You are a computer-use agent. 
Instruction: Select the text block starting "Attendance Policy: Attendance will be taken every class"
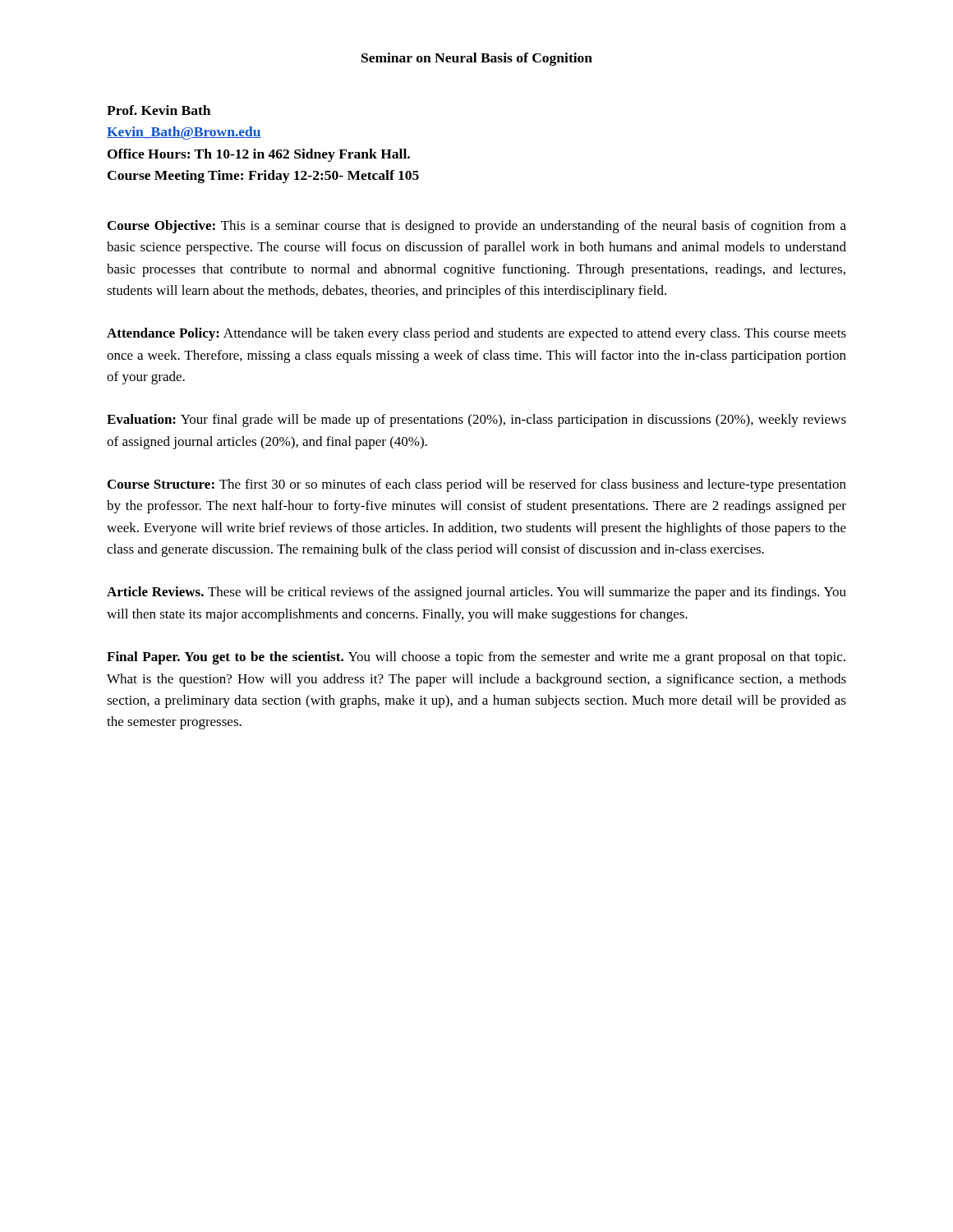(x=476, y=355)
